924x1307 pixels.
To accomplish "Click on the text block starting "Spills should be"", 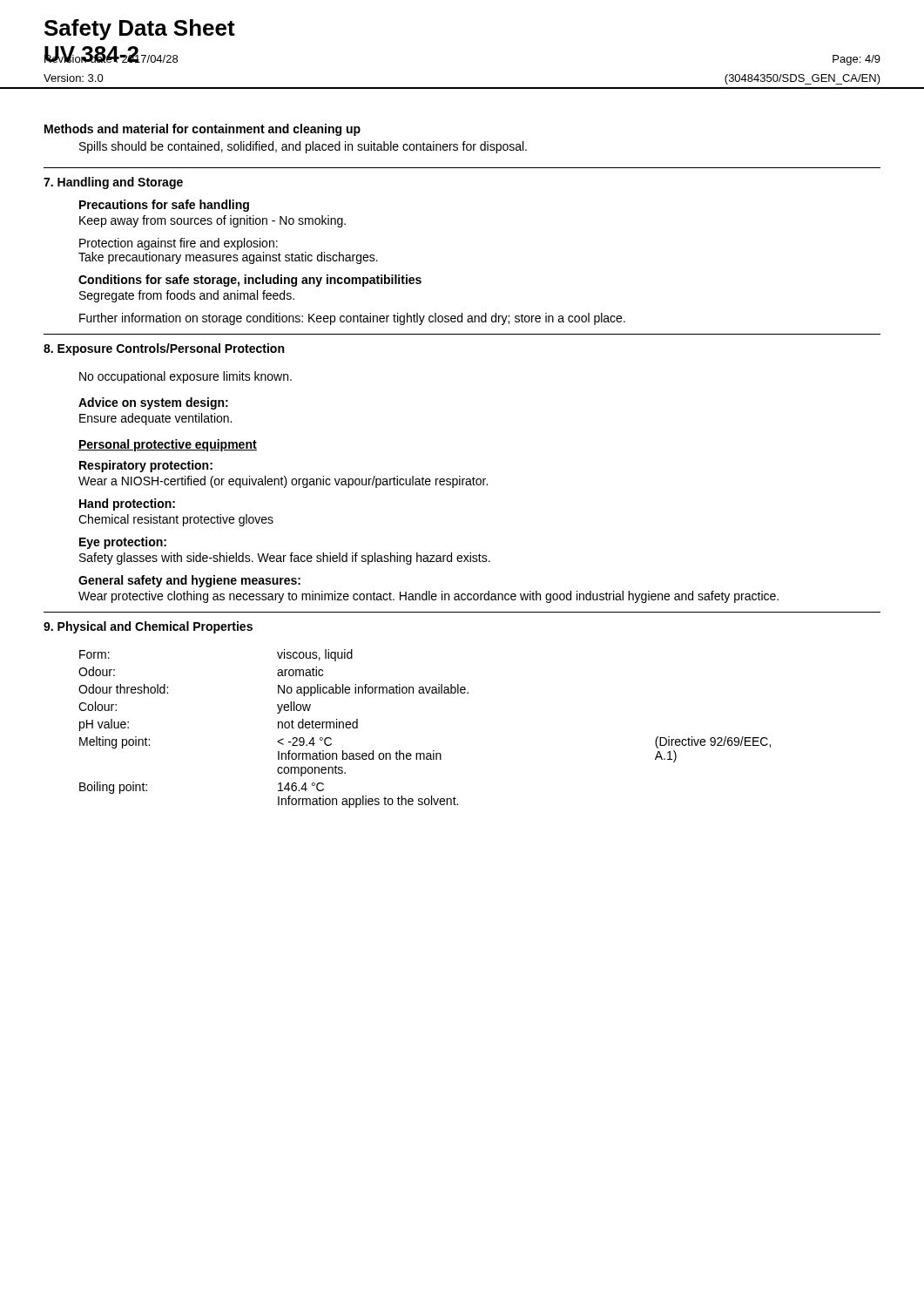I will pyautogui.click(x=303, y=146).
